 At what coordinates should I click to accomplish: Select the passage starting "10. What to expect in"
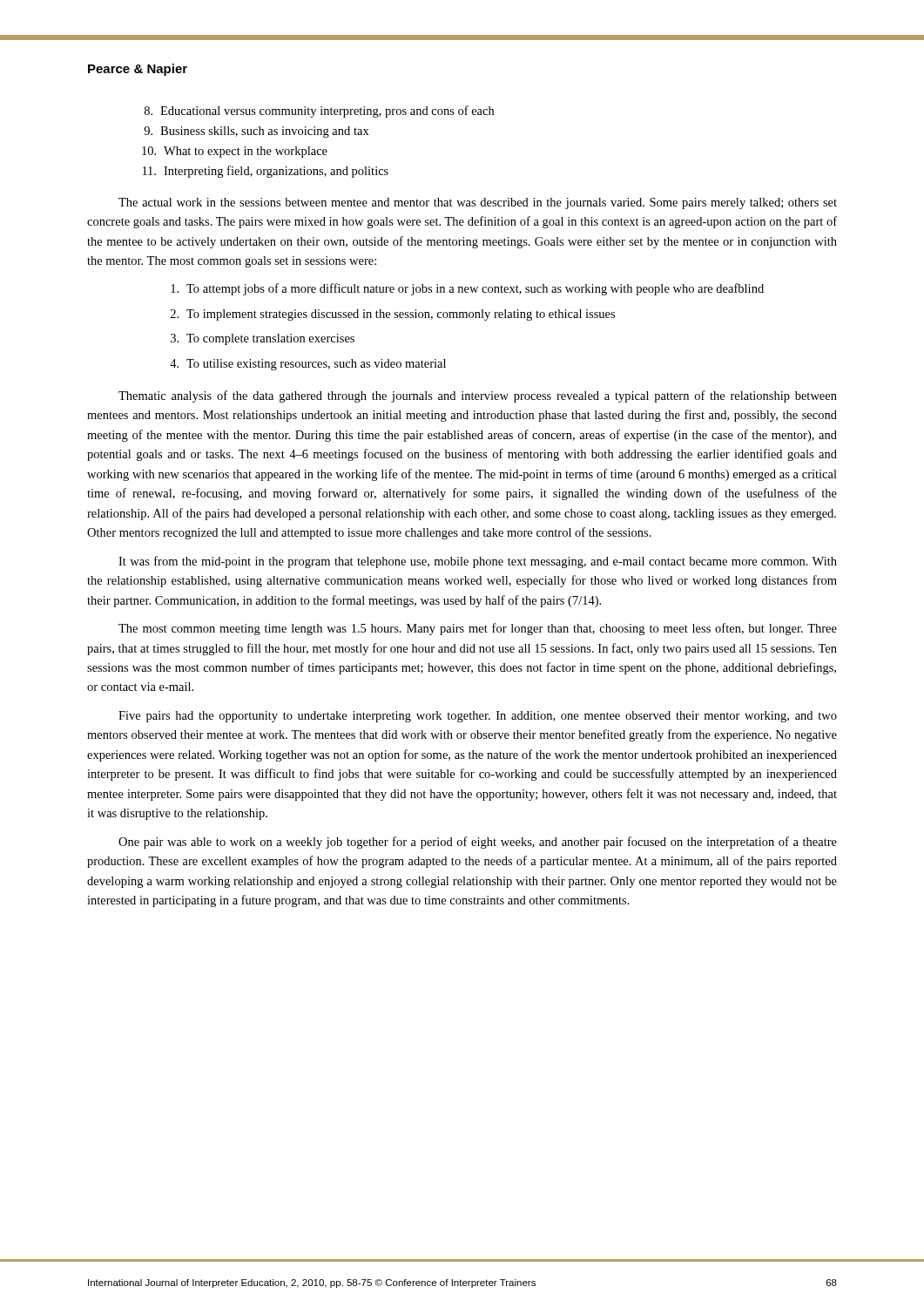click(225, 151)
